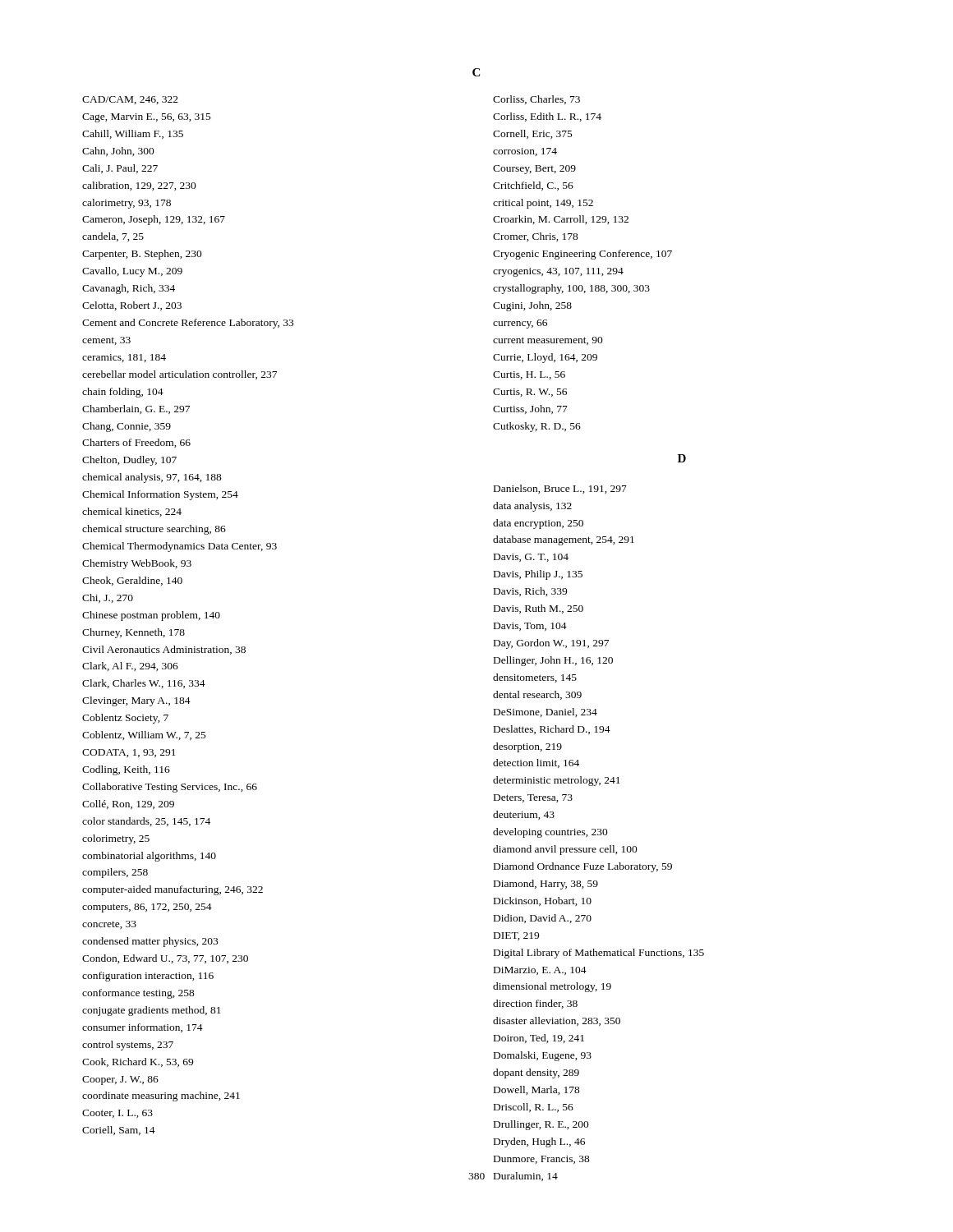
Task: Click on the list item with the text "calibration, 129, 227,"
Action: [x=139, y=186]
